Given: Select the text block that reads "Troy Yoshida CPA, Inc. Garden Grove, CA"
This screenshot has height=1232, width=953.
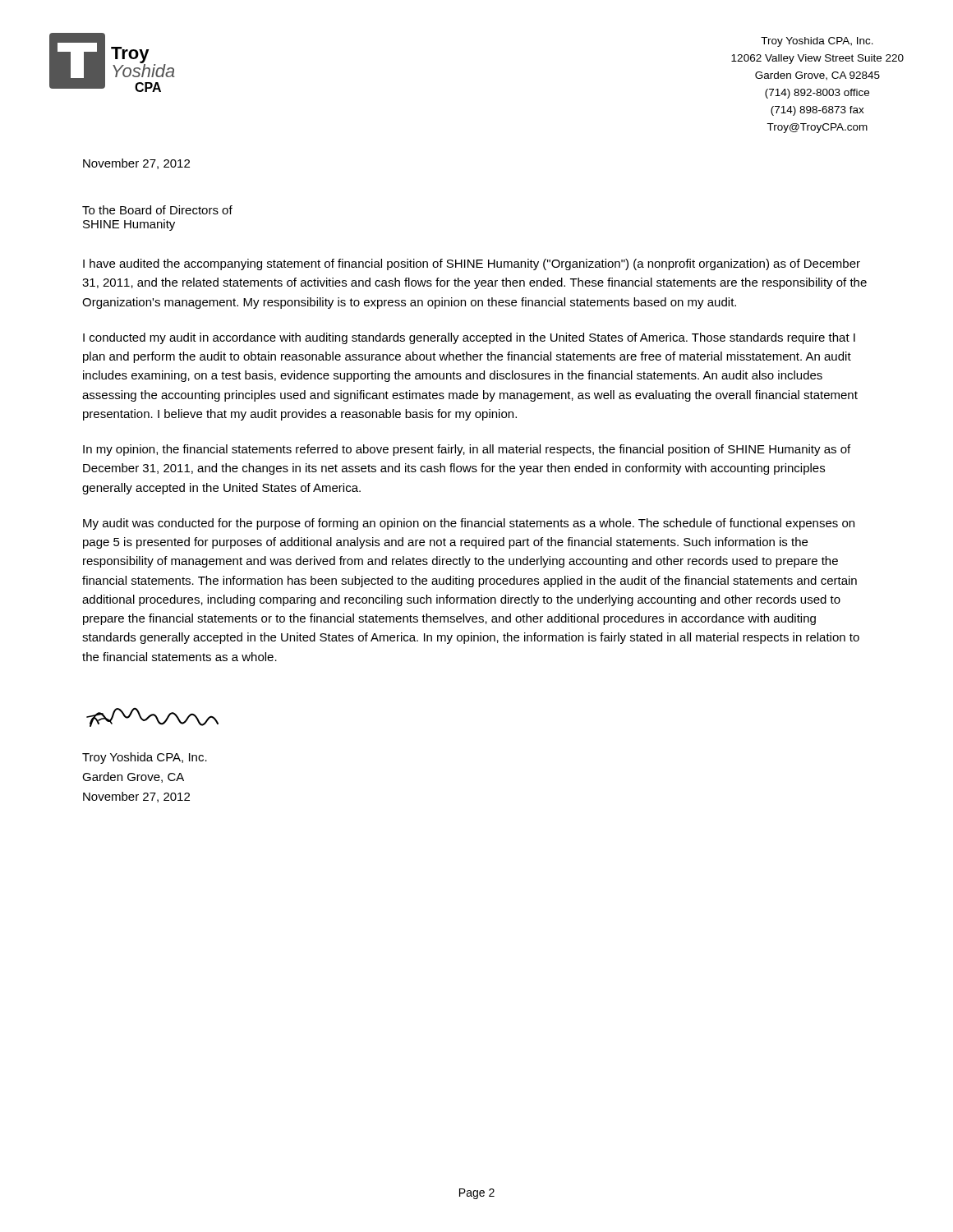Looking at the screenshot, I should pyautogui.click(x=145, y=776).
